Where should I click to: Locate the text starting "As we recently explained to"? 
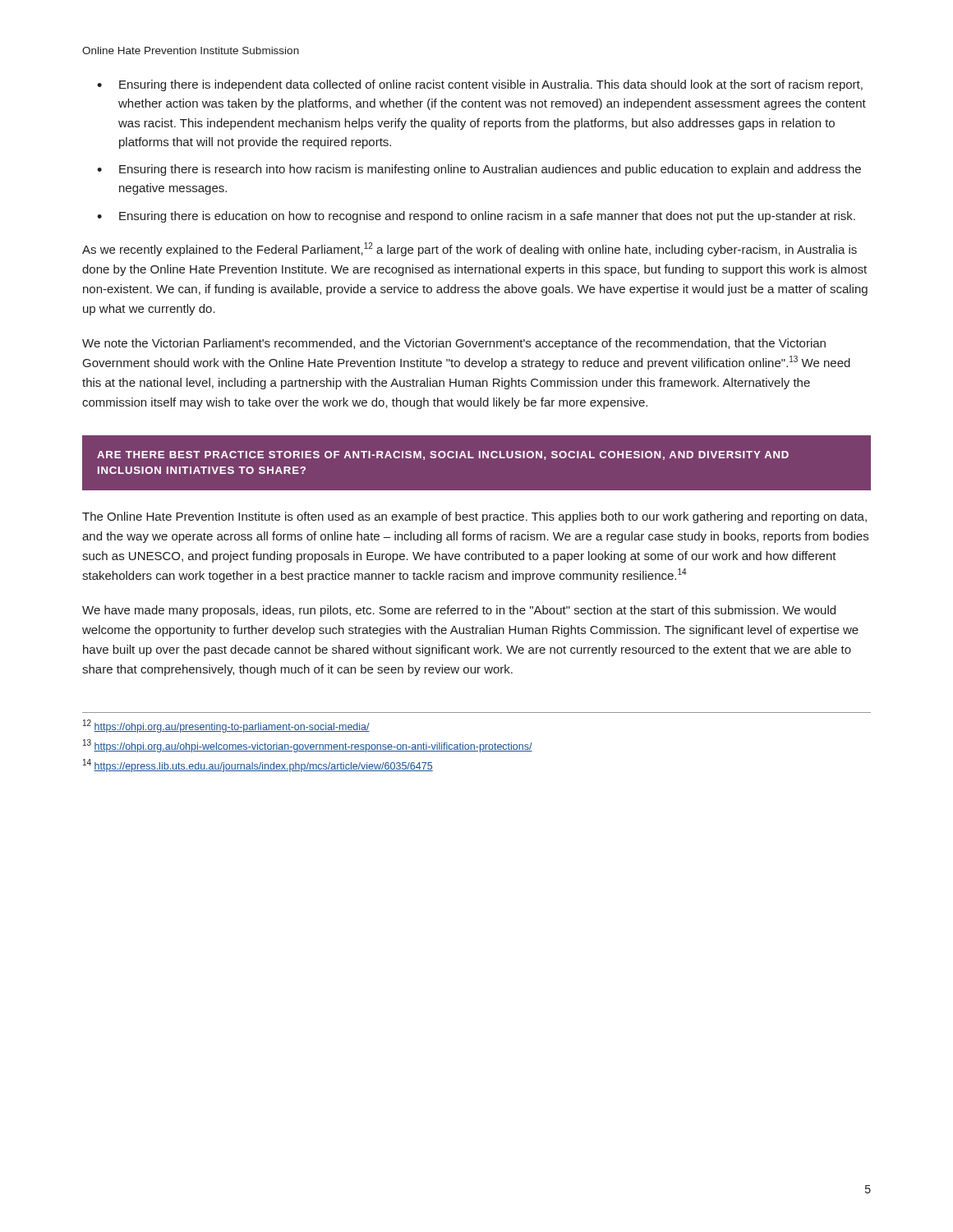tap(475, 278)
